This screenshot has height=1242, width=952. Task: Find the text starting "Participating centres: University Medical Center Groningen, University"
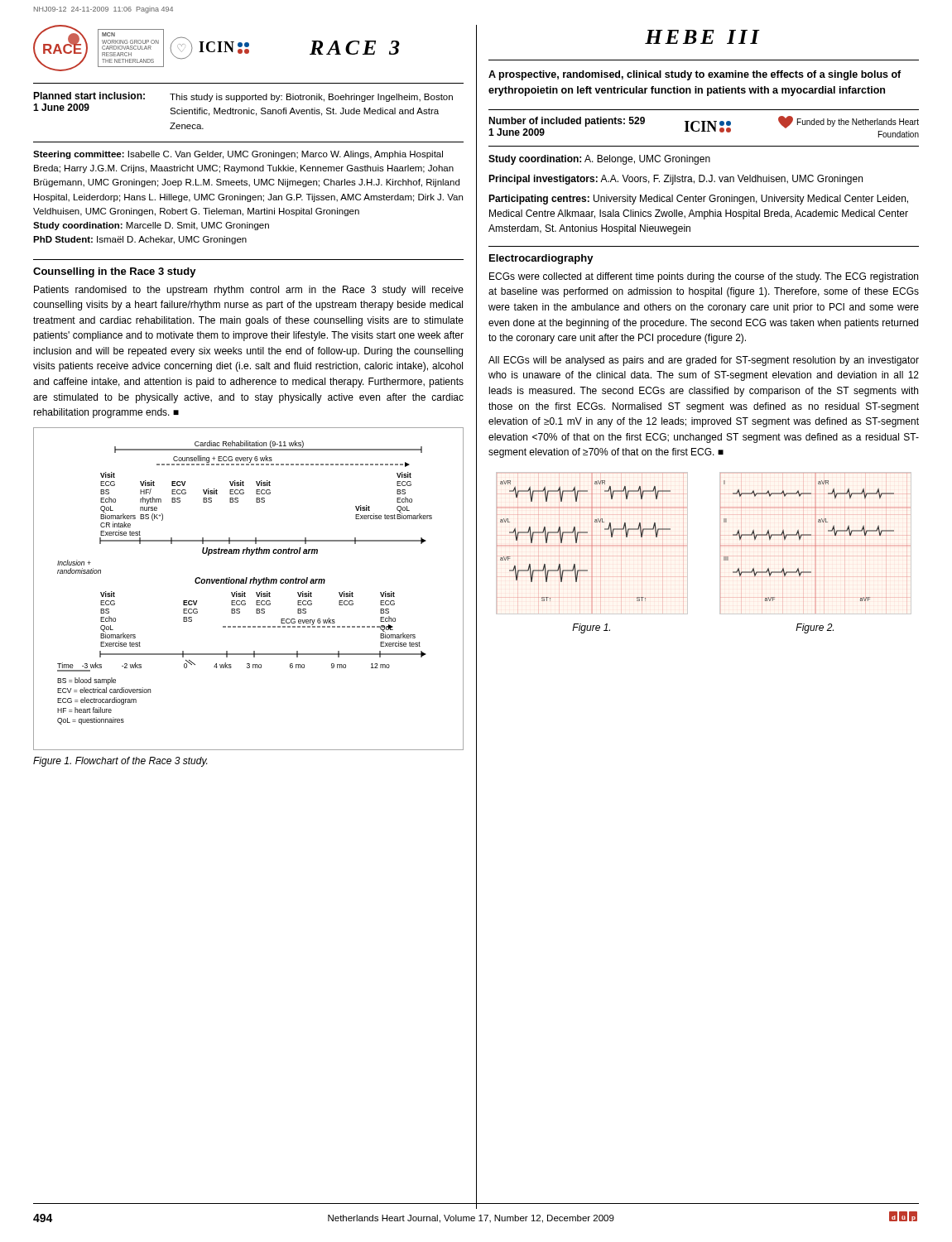[699, 213]
